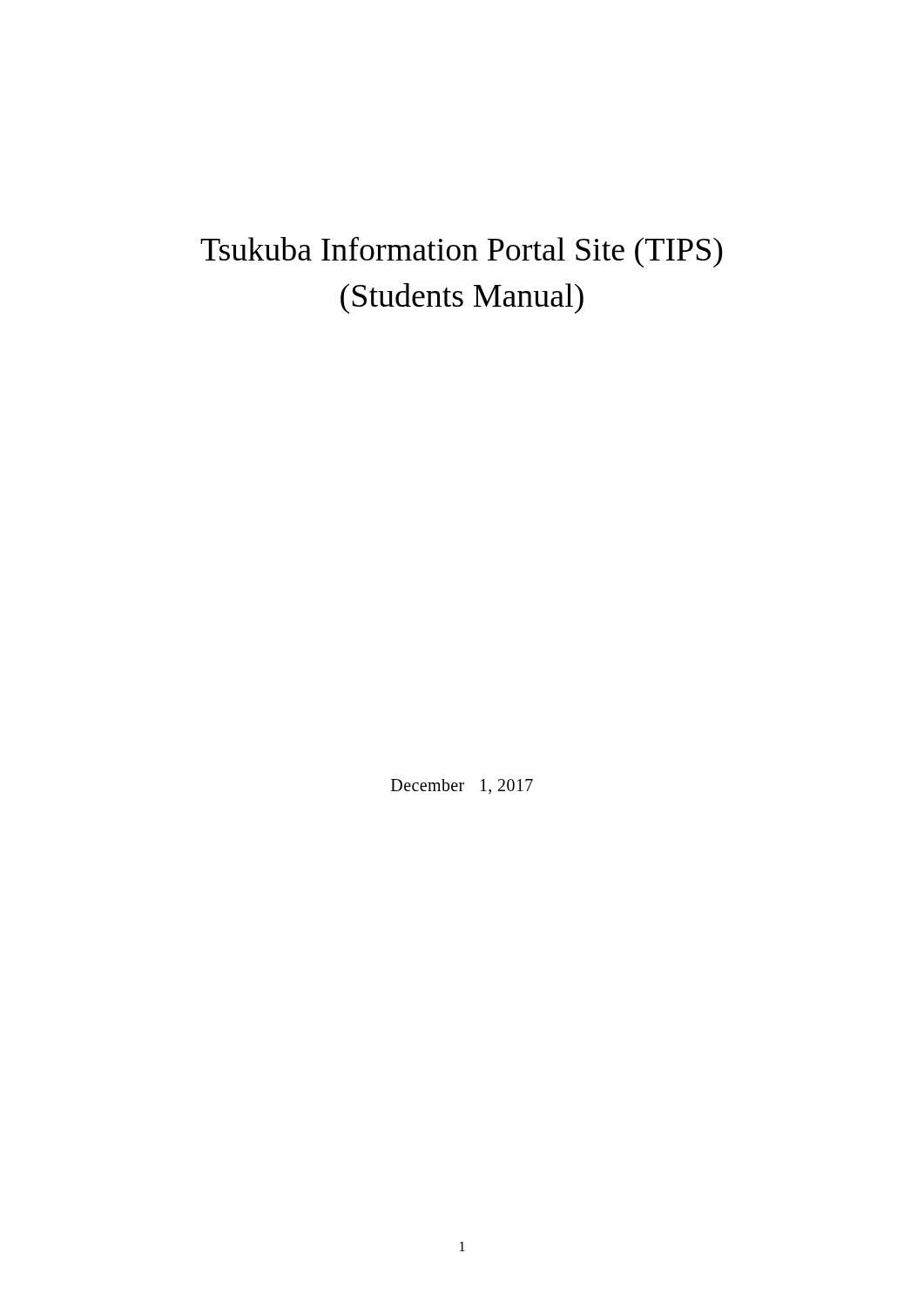924x1307 pixels.
Task: Point to the text starting "December 1, 2017"
Action: (462, 785)
